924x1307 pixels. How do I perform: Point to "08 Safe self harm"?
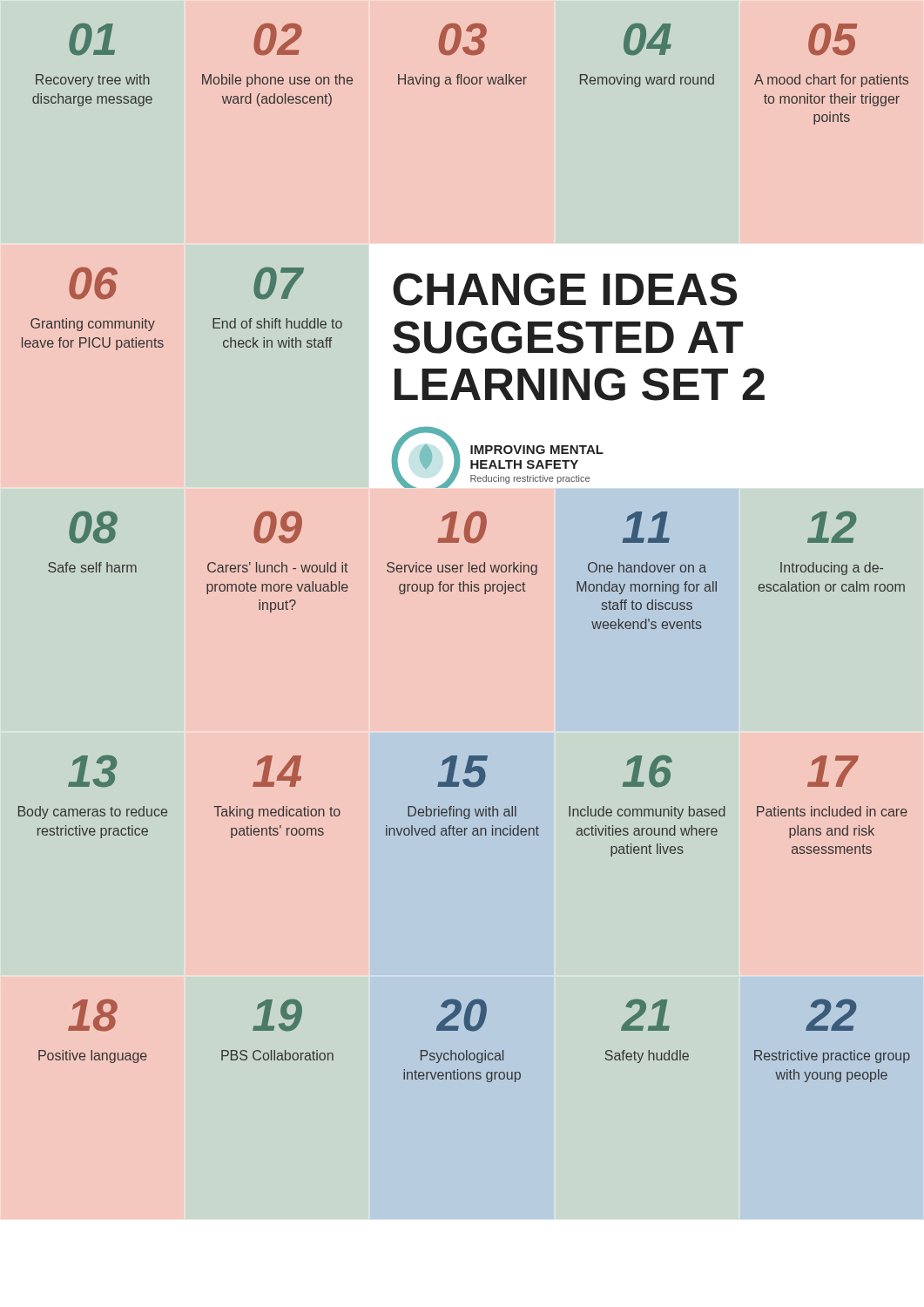92,540
